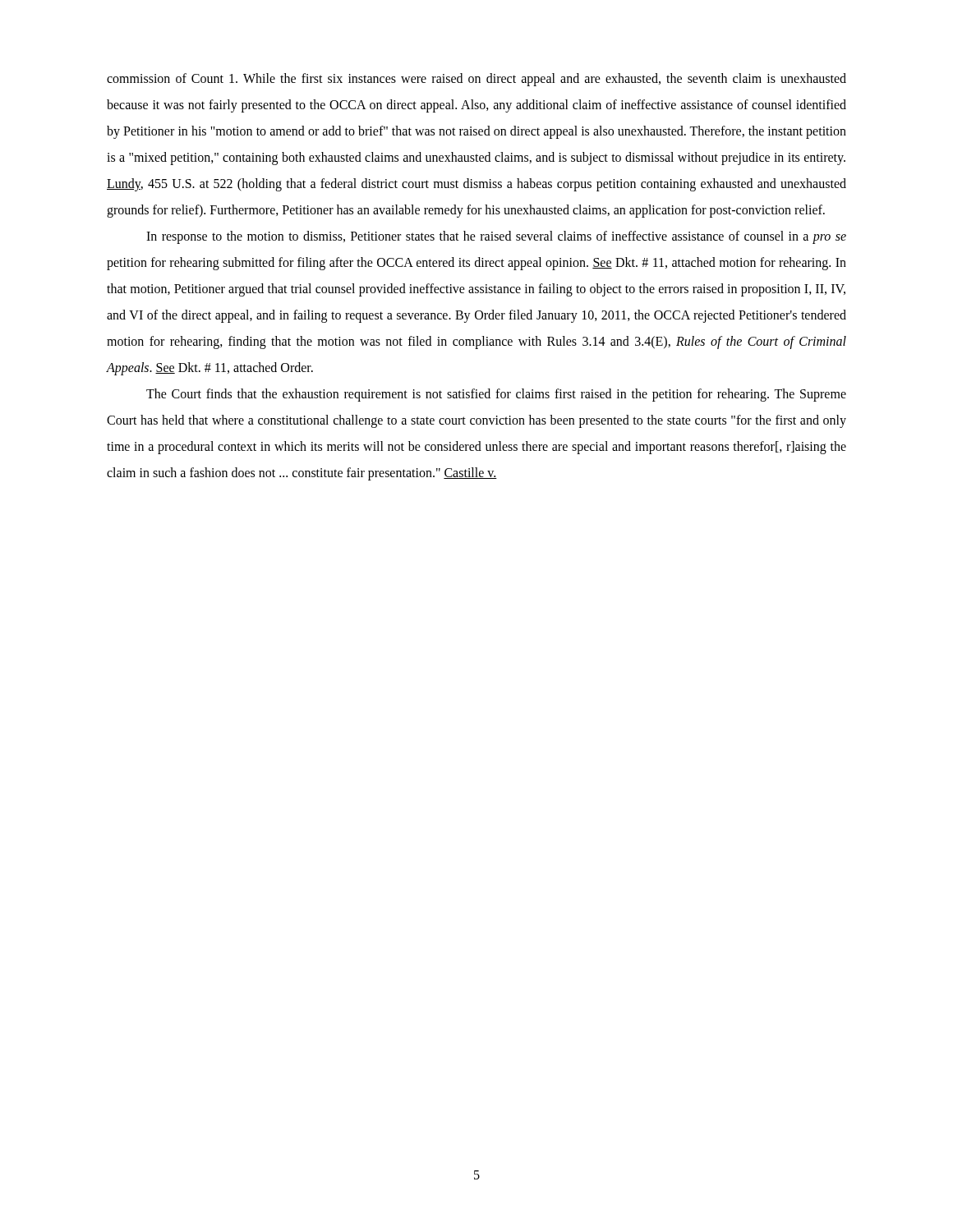
Task: Find the text starting "The Court finds that the exhaustion"
Action: point(476,433)
